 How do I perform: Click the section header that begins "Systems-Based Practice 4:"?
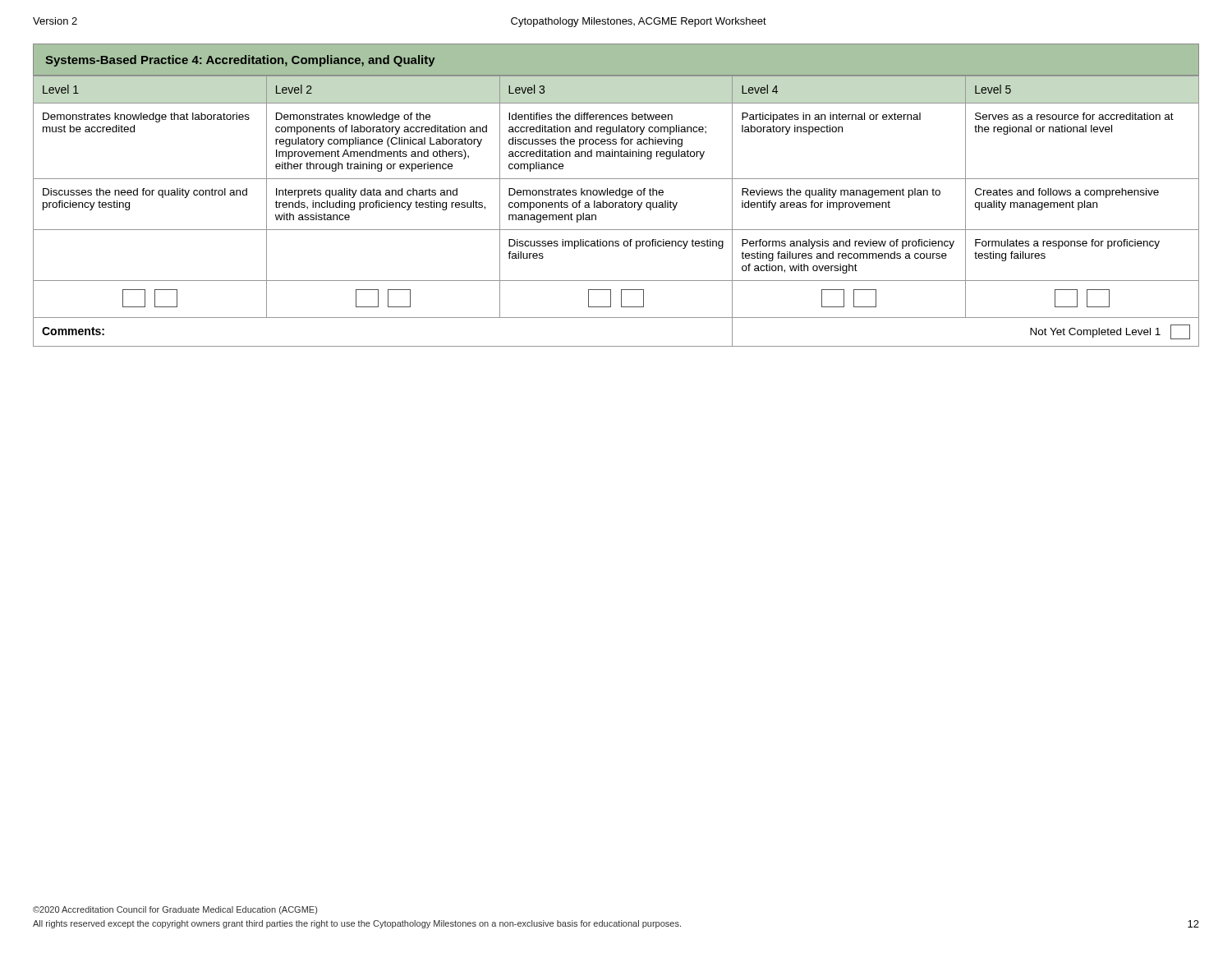240,60
